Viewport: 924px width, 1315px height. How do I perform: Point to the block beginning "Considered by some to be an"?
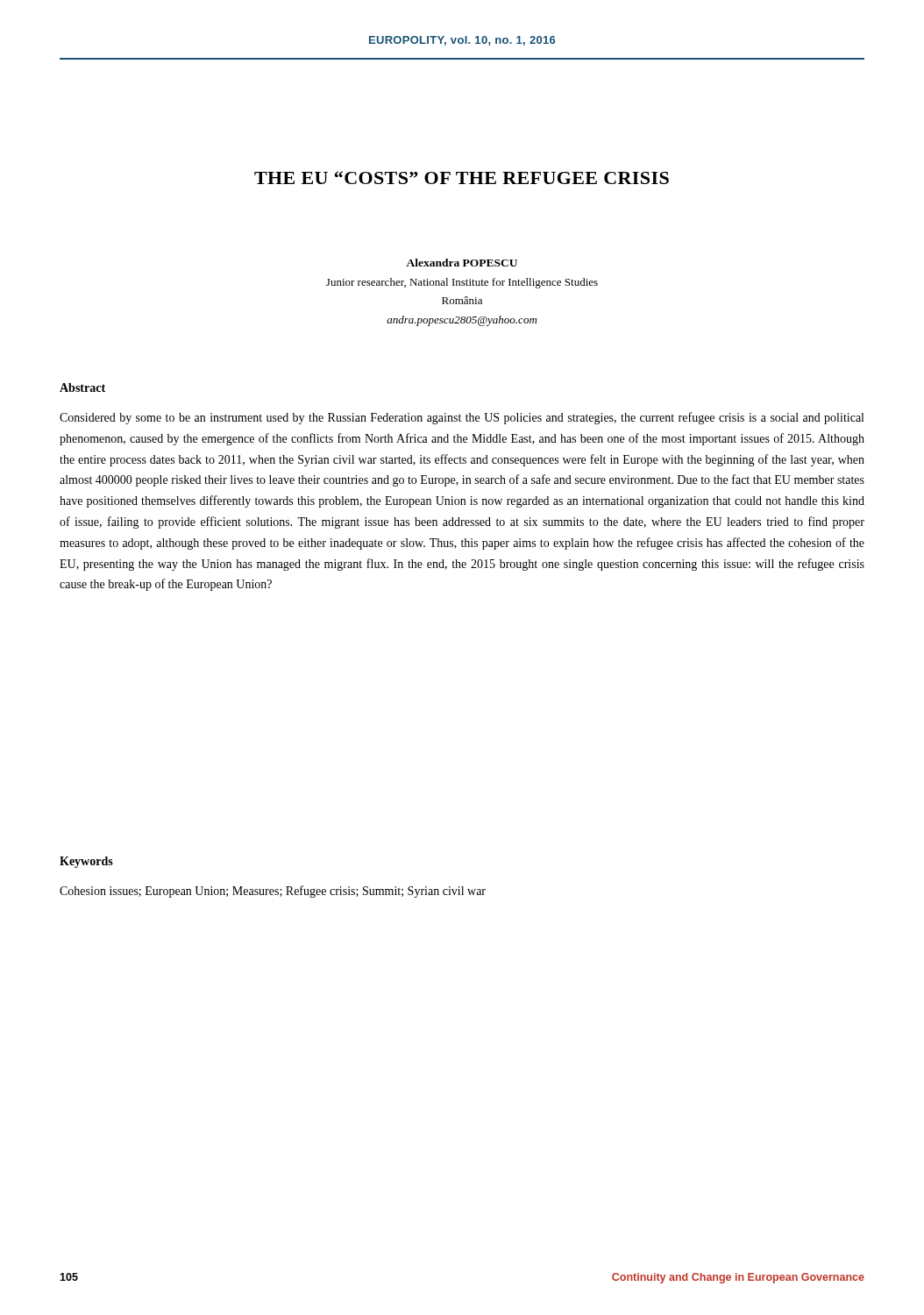tap(462, 502)
